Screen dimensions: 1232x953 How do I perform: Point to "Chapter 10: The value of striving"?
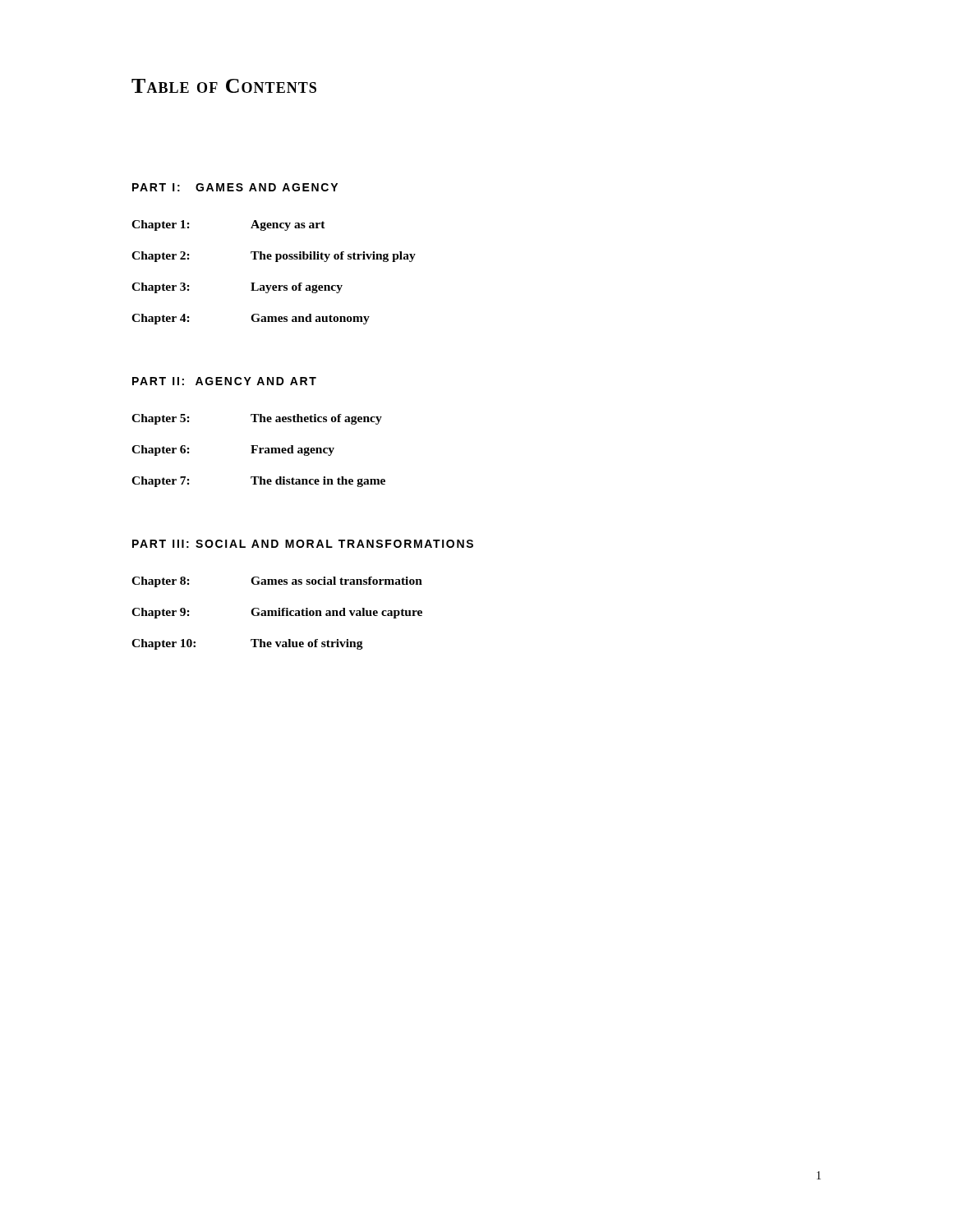(247, 643)
